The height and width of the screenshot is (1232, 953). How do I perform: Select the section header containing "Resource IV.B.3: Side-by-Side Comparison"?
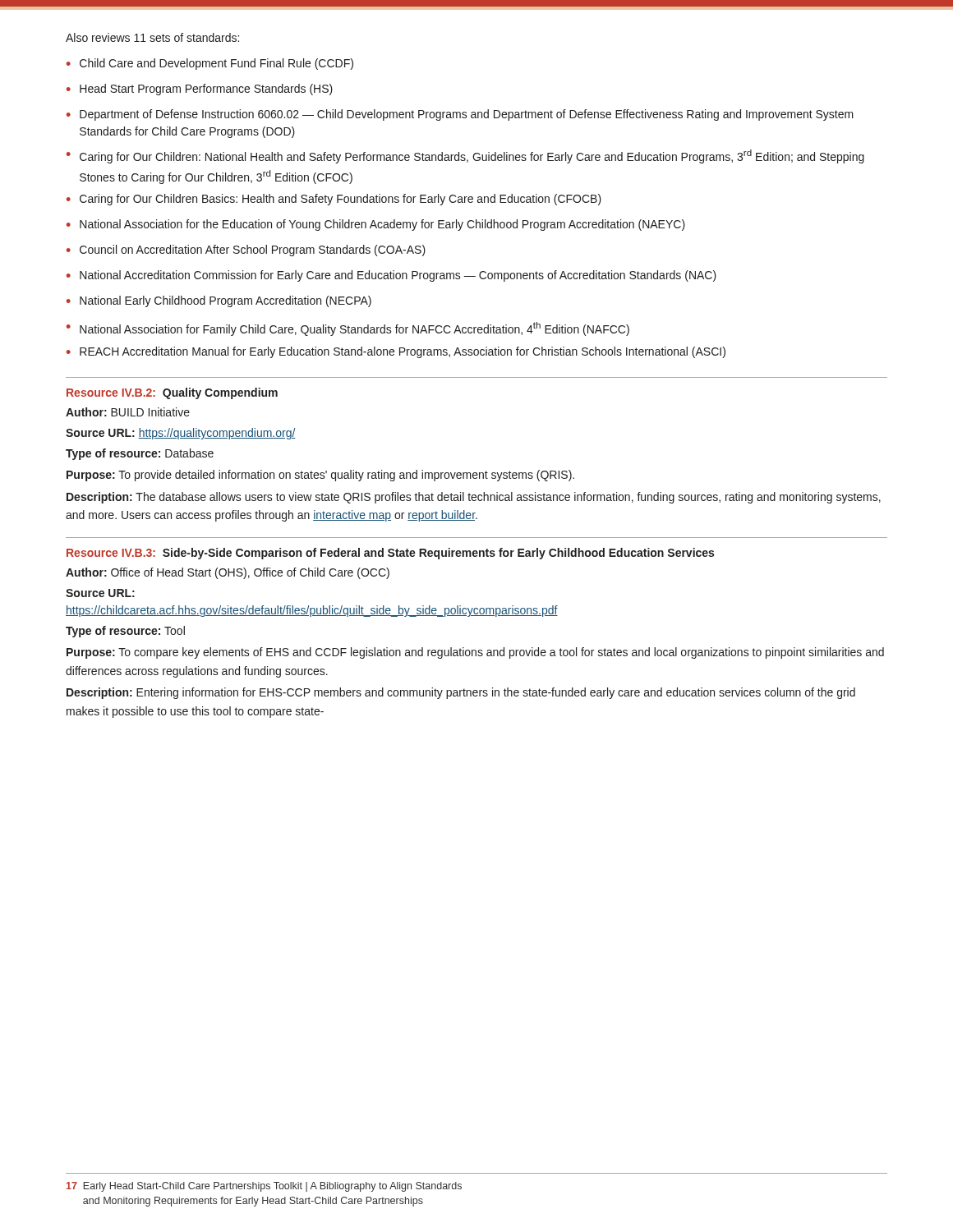click(390, 553)
